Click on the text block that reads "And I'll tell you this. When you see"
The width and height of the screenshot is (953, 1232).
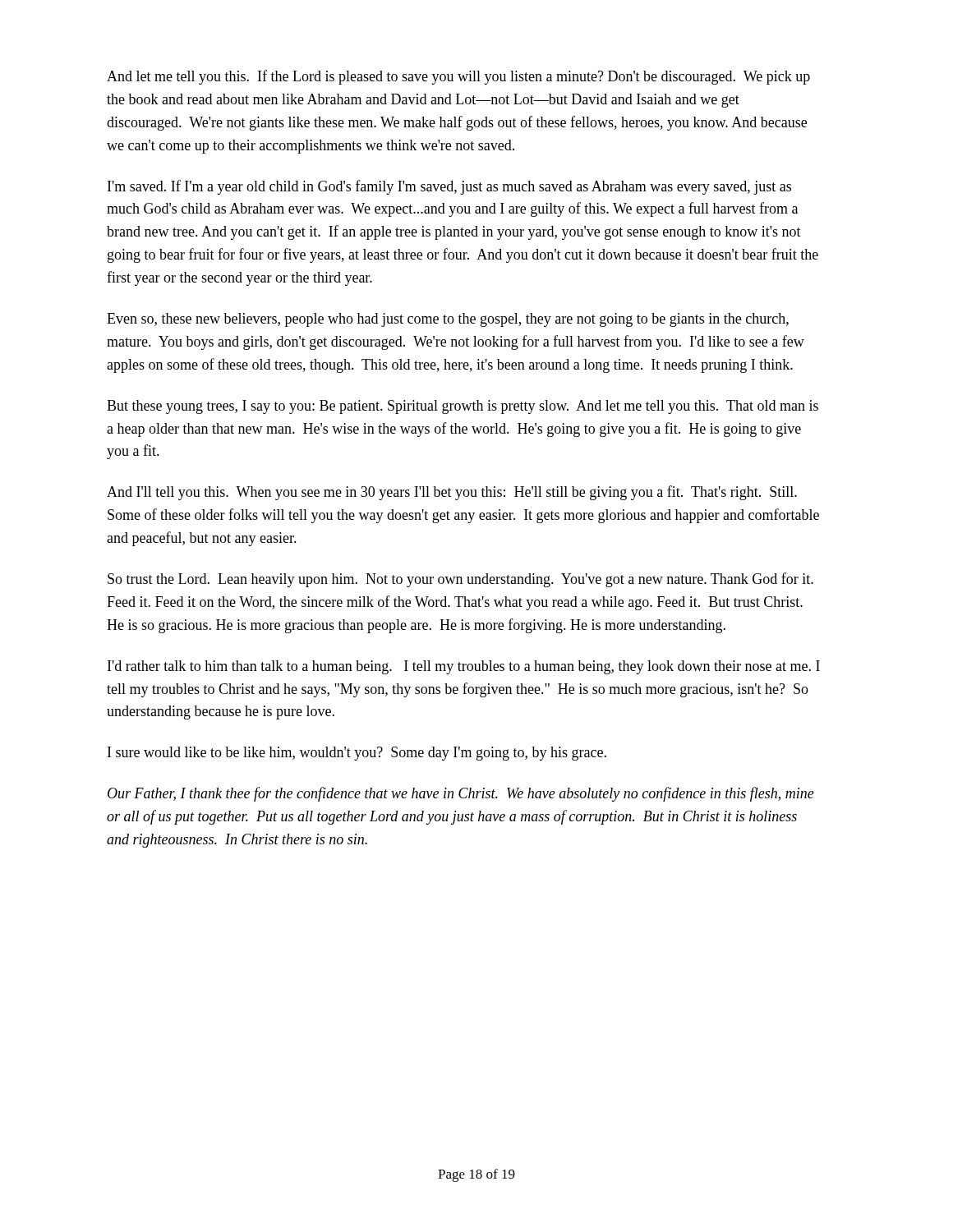[x=463, y=515]
